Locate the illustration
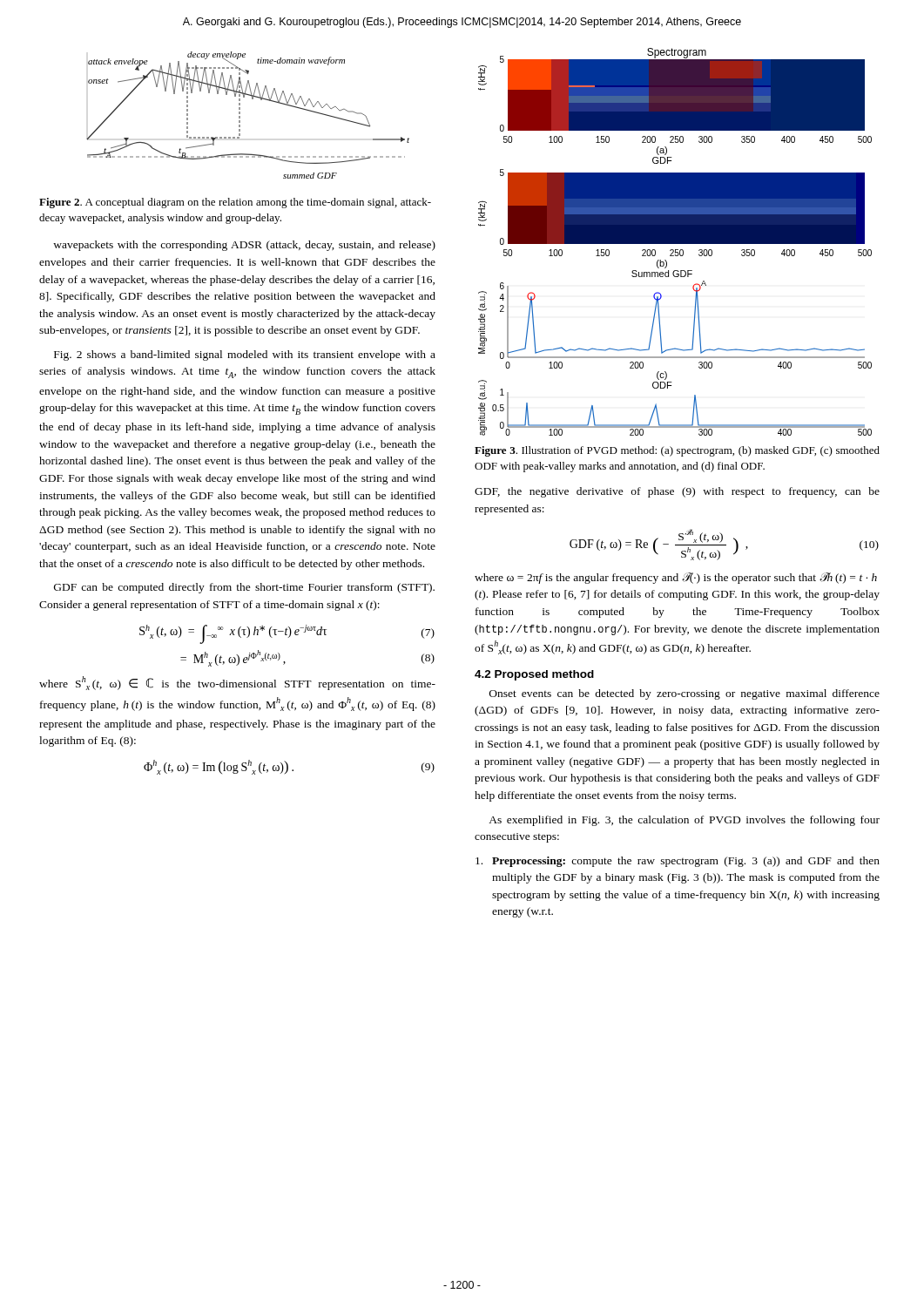The width and height of the screenshot is (924, 1307). [237, 115]
